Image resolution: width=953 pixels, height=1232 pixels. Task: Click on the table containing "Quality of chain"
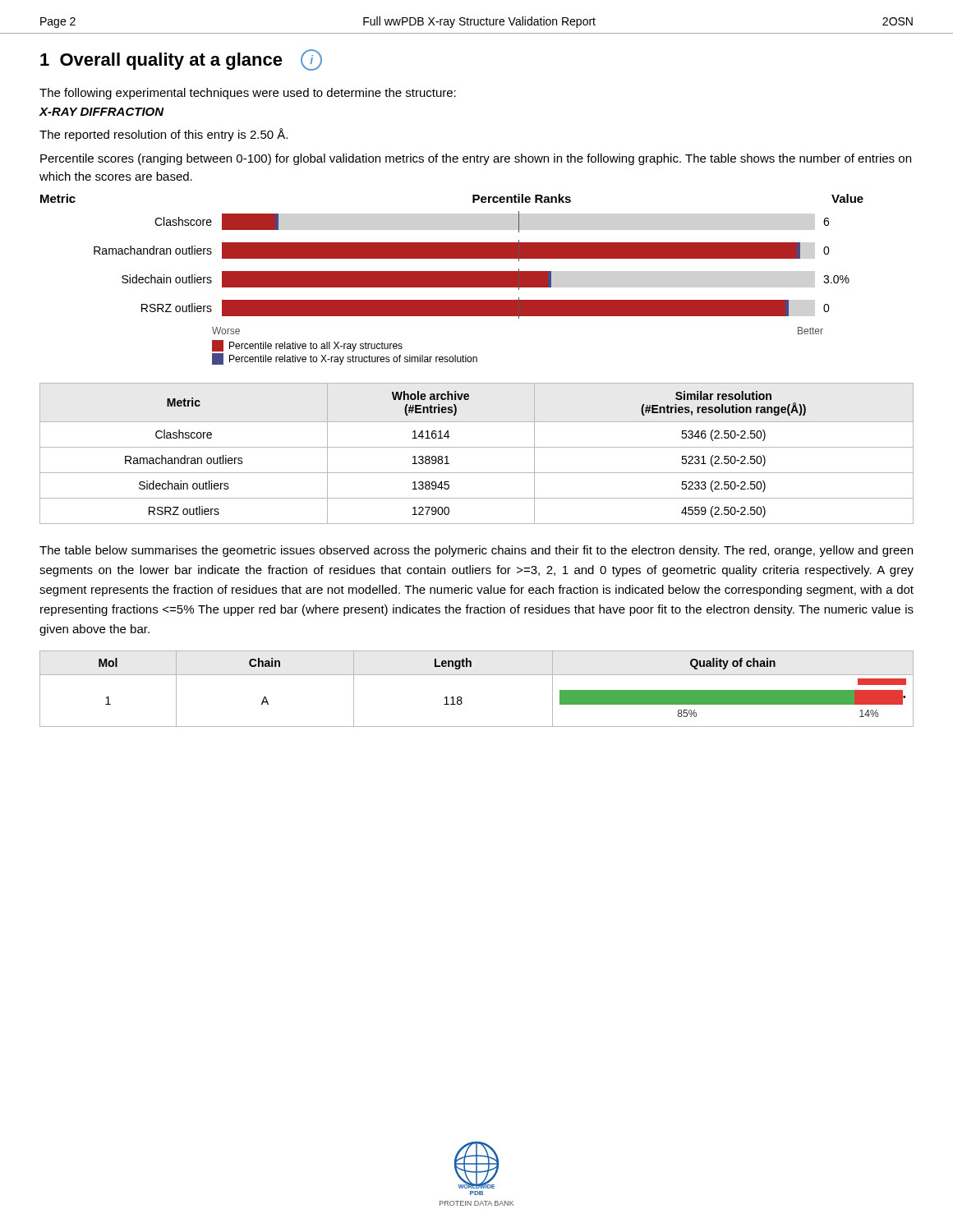pyautogui.click(x=476, y=688)
